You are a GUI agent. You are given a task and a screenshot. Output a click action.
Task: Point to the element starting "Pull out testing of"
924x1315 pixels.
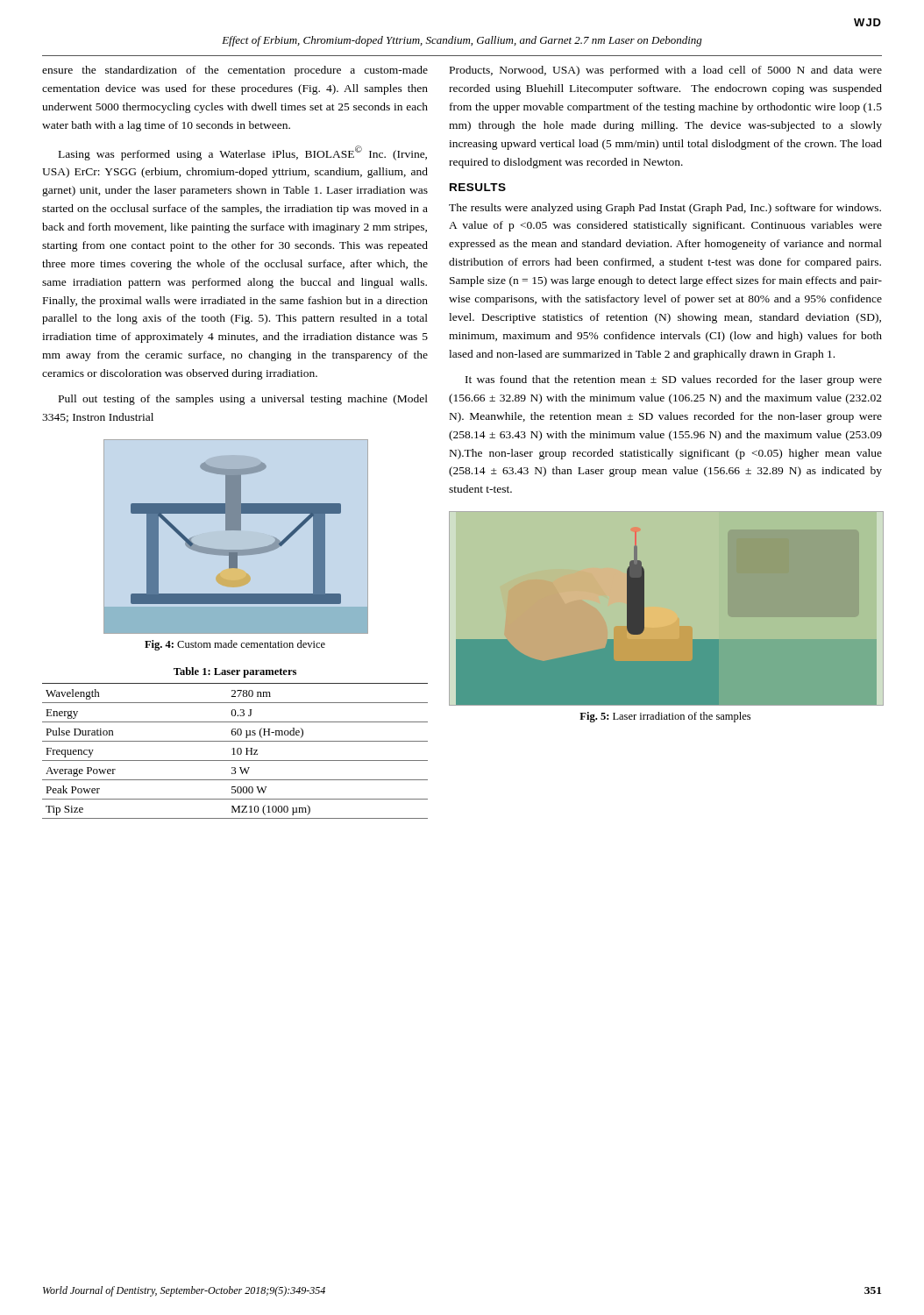235,409
